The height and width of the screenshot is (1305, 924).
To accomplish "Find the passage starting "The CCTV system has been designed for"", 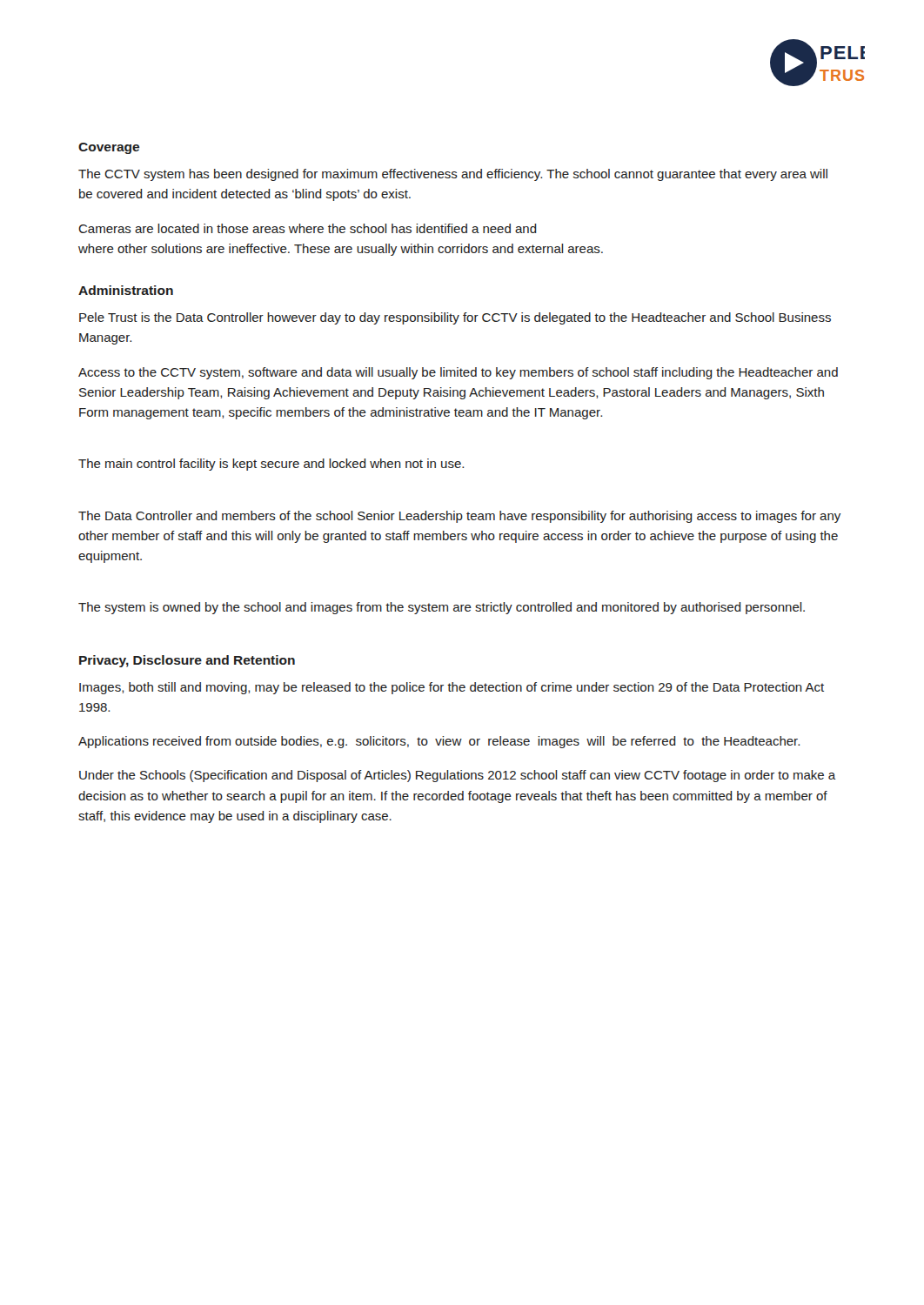I will tap(453, 184).
